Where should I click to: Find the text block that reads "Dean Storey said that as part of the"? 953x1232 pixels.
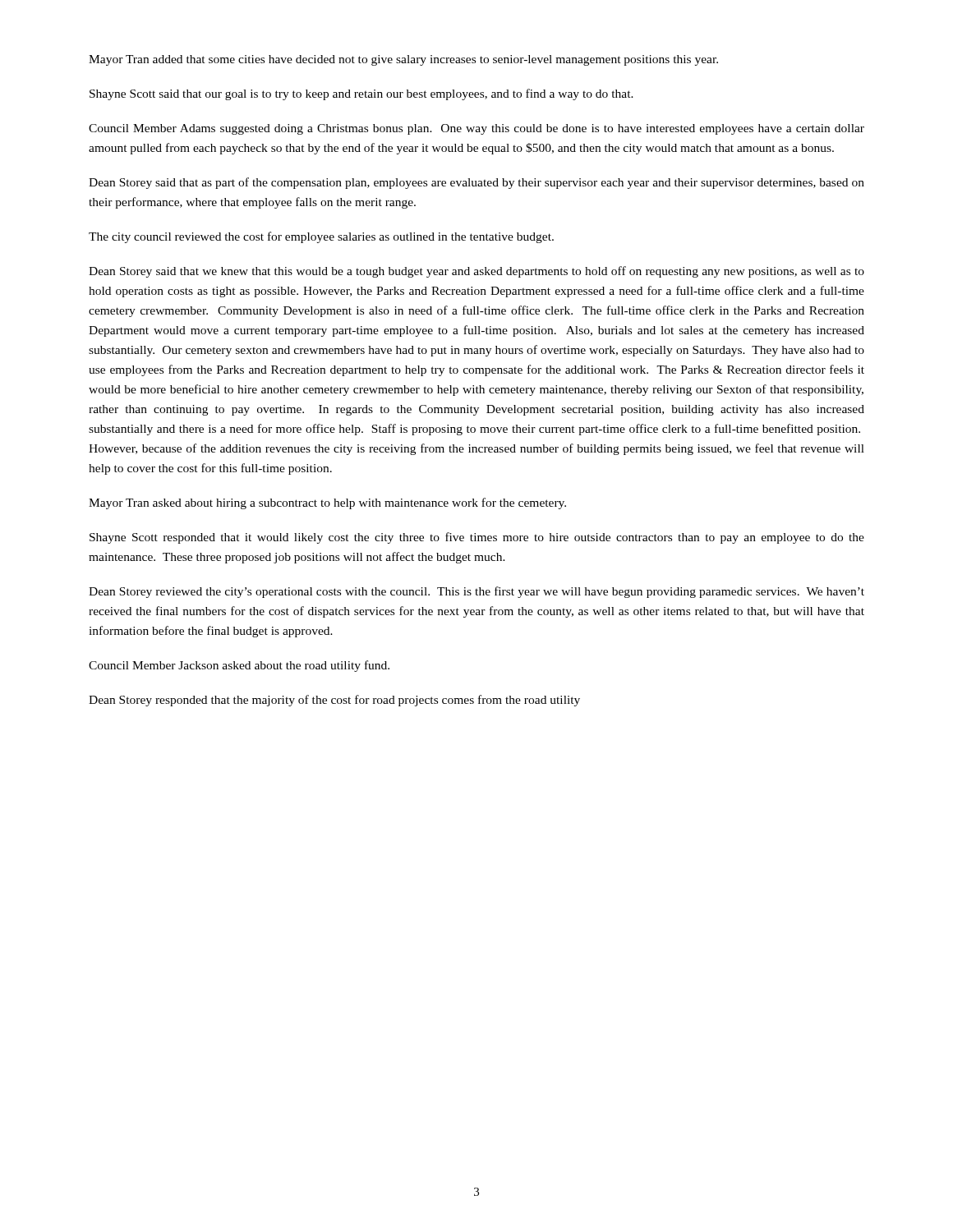point(476,192)
